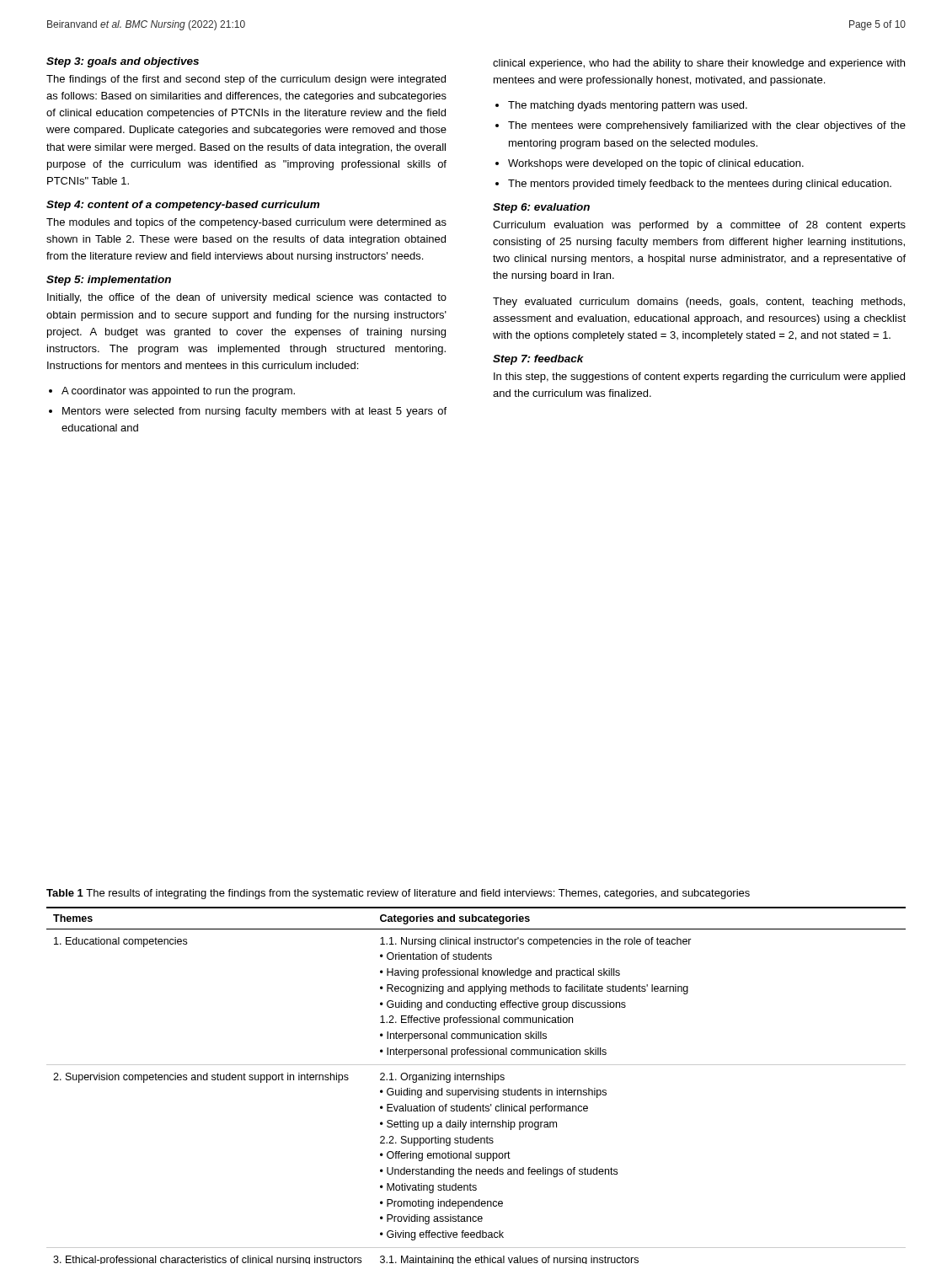Select the list item with the text "A coordinator was appointed to"
952x1264 pixels.
click(x=179, y=391)
